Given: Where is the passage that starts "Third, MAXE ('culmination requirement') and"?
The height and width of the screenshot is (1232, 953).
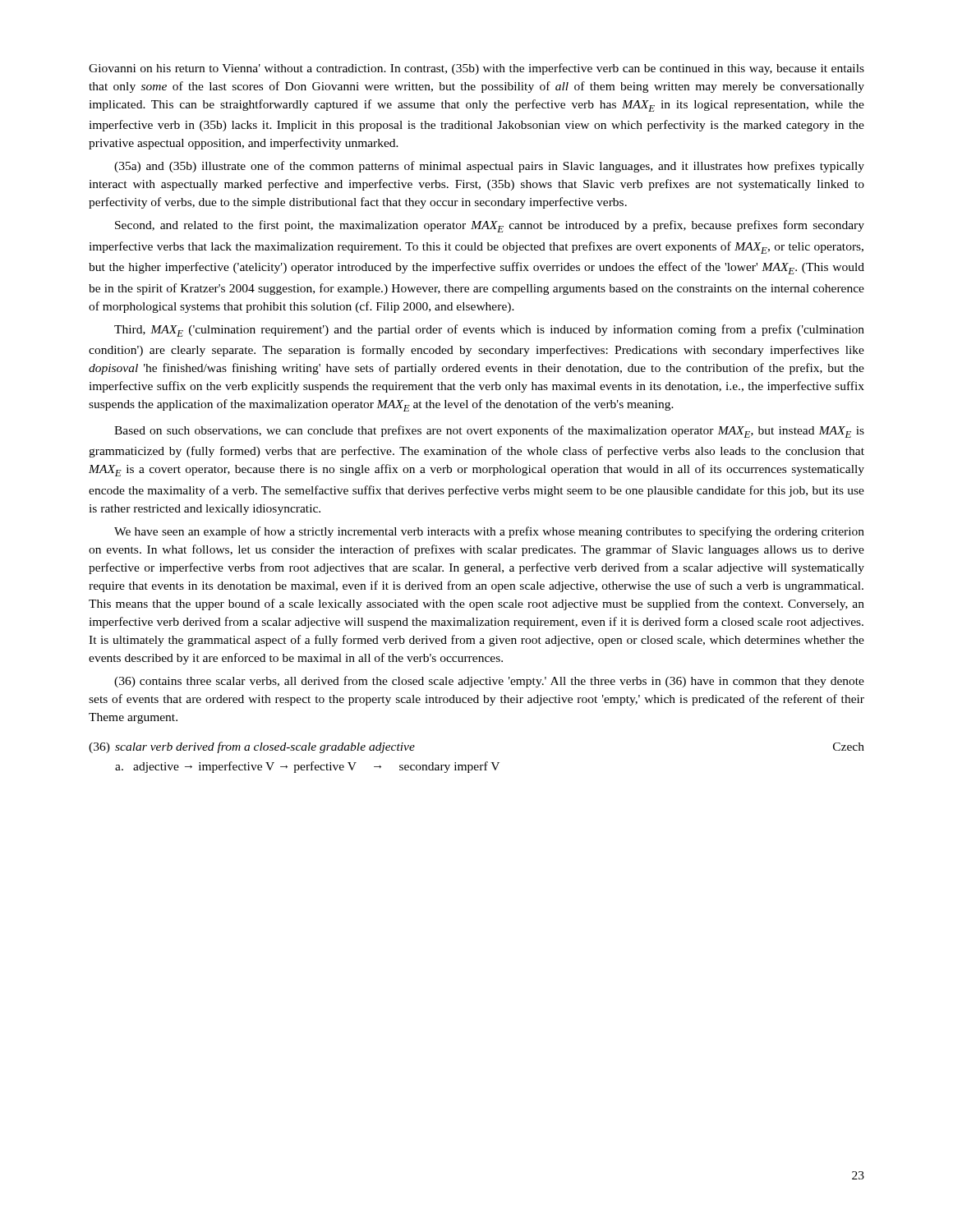Looking at the screenshot, I should pos(476,368).
